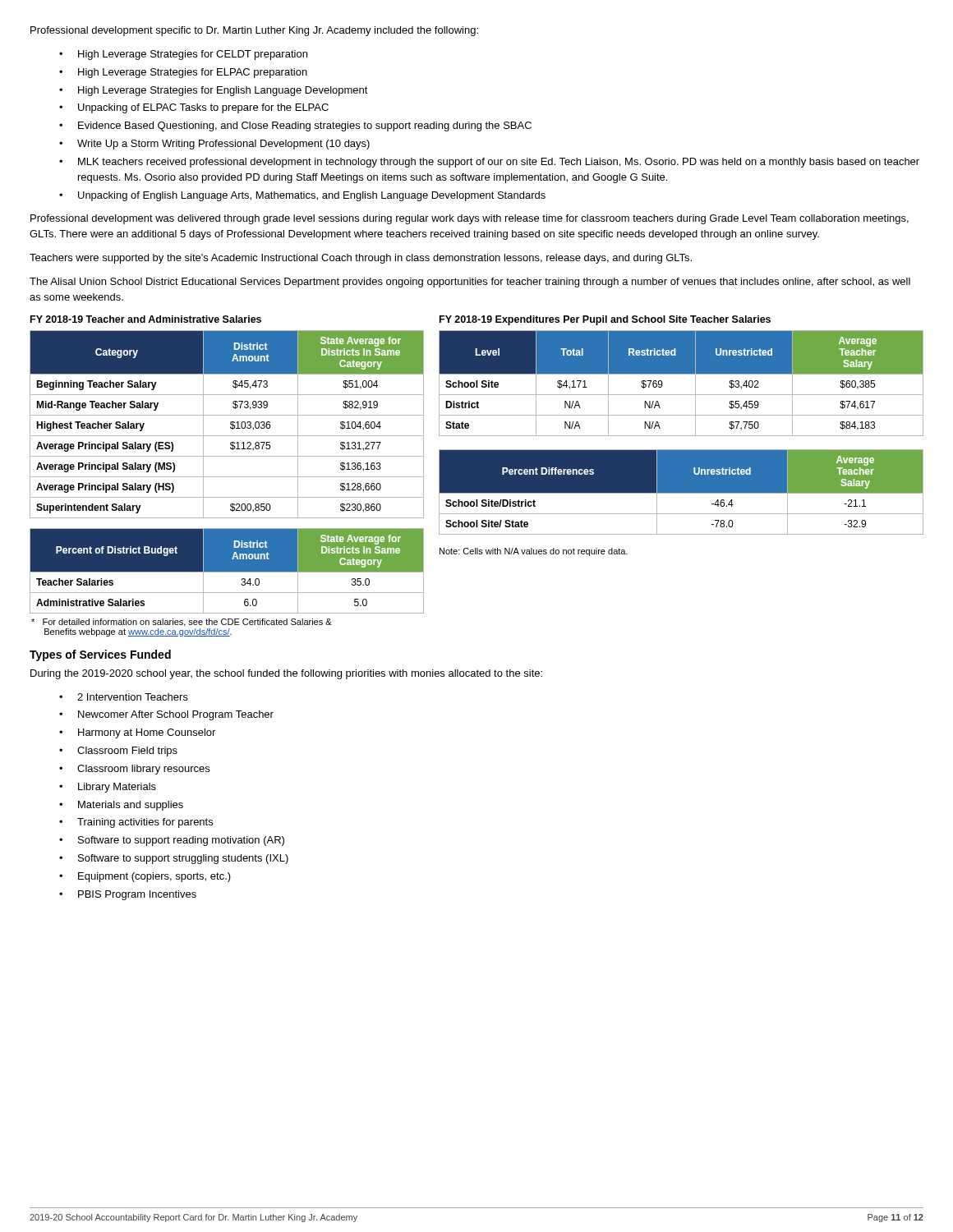Where does it say "Types of Services Funded"?
Image resolution: width=953 pixels, height=1232 pixels.
point(100,654)
